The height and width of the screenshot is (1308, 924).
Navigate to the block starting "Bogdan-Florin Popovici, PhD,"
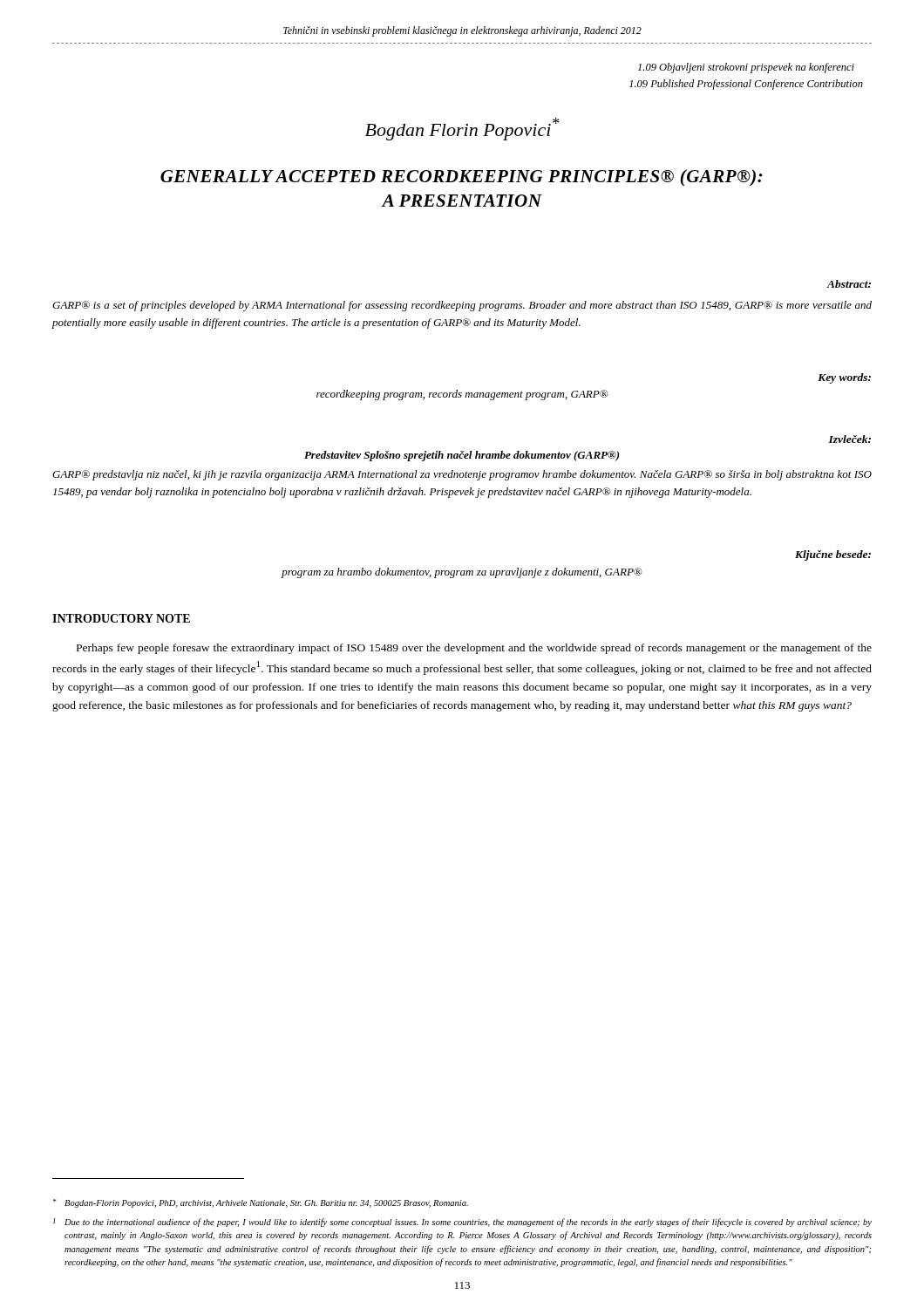tap(462, 1233)
